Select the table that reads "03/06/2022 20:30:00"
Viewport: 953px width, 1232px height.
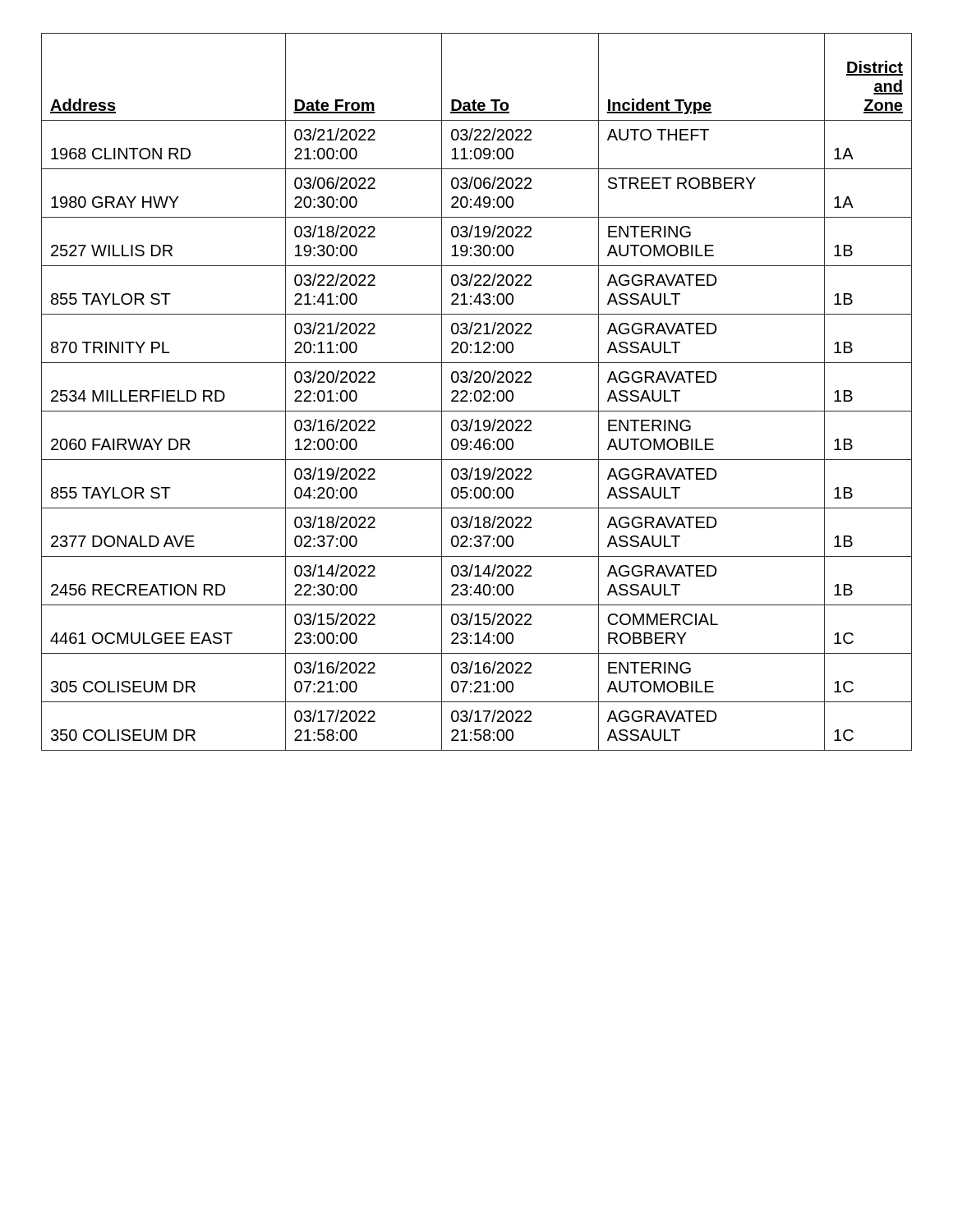point(476,392)
